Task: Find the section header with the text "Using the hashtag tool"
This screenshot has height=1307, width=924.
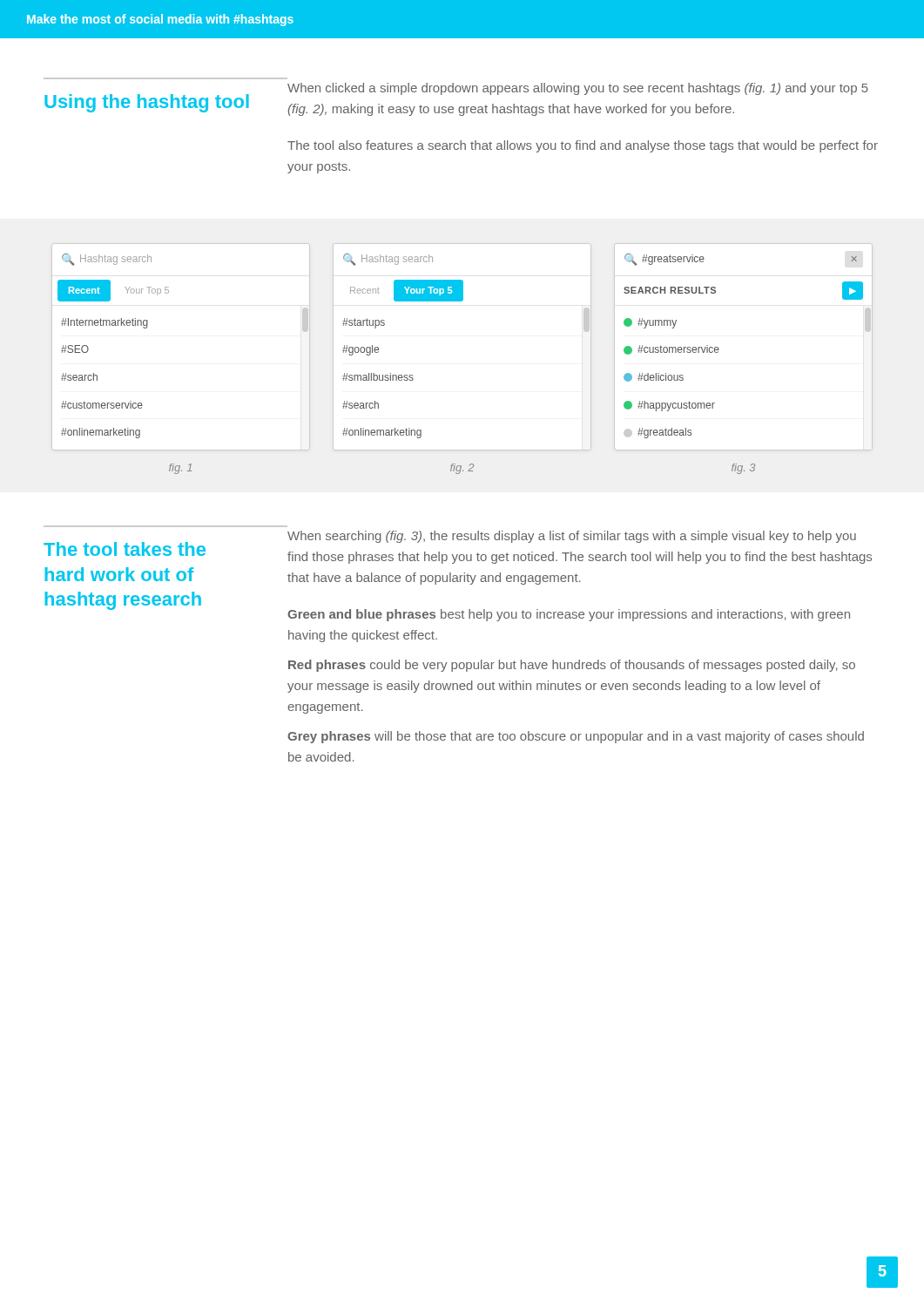Action: tap(148, 102)
